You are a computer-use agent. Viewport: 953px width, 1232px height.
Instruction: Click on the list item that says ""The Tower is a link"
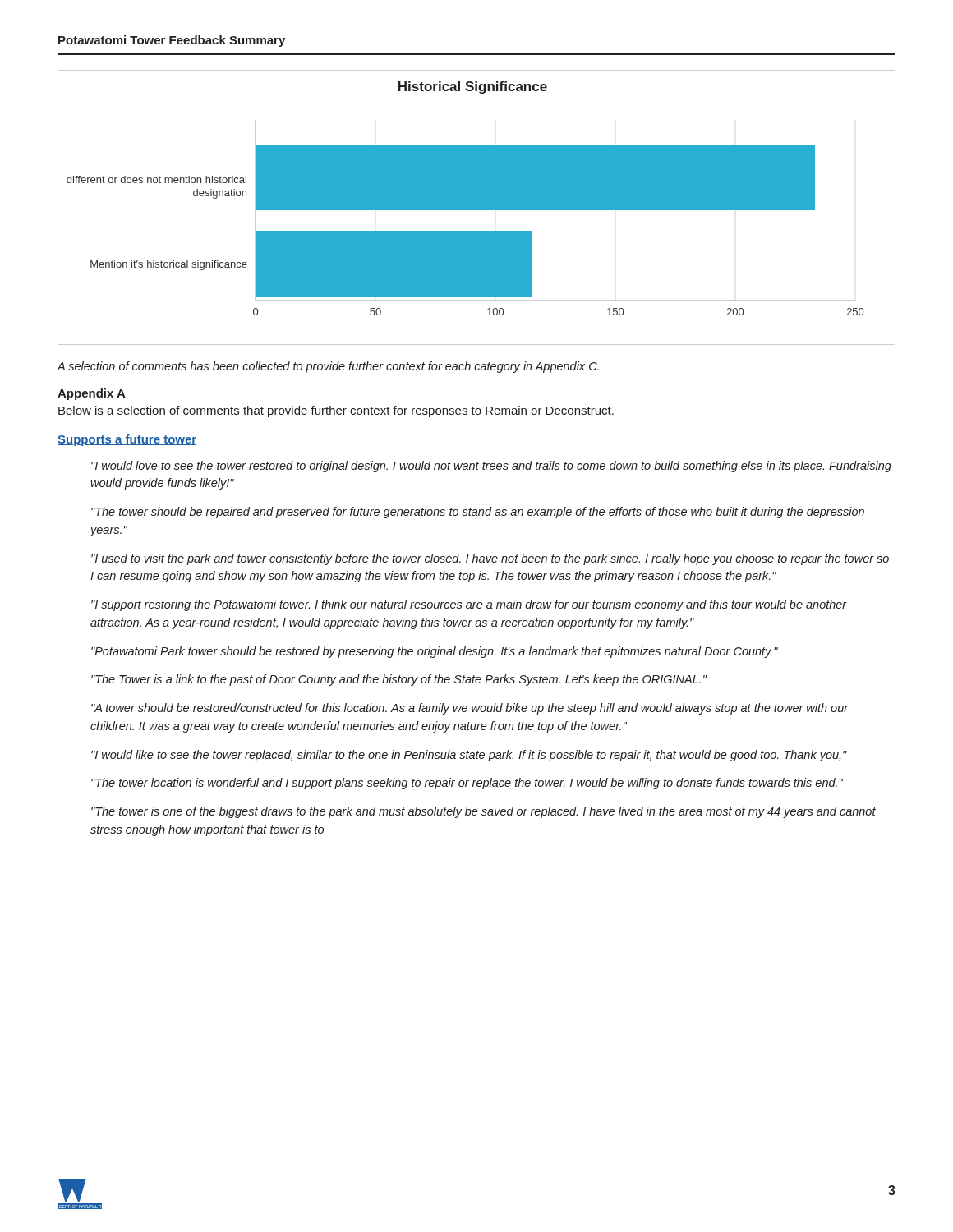pos(398,679)
